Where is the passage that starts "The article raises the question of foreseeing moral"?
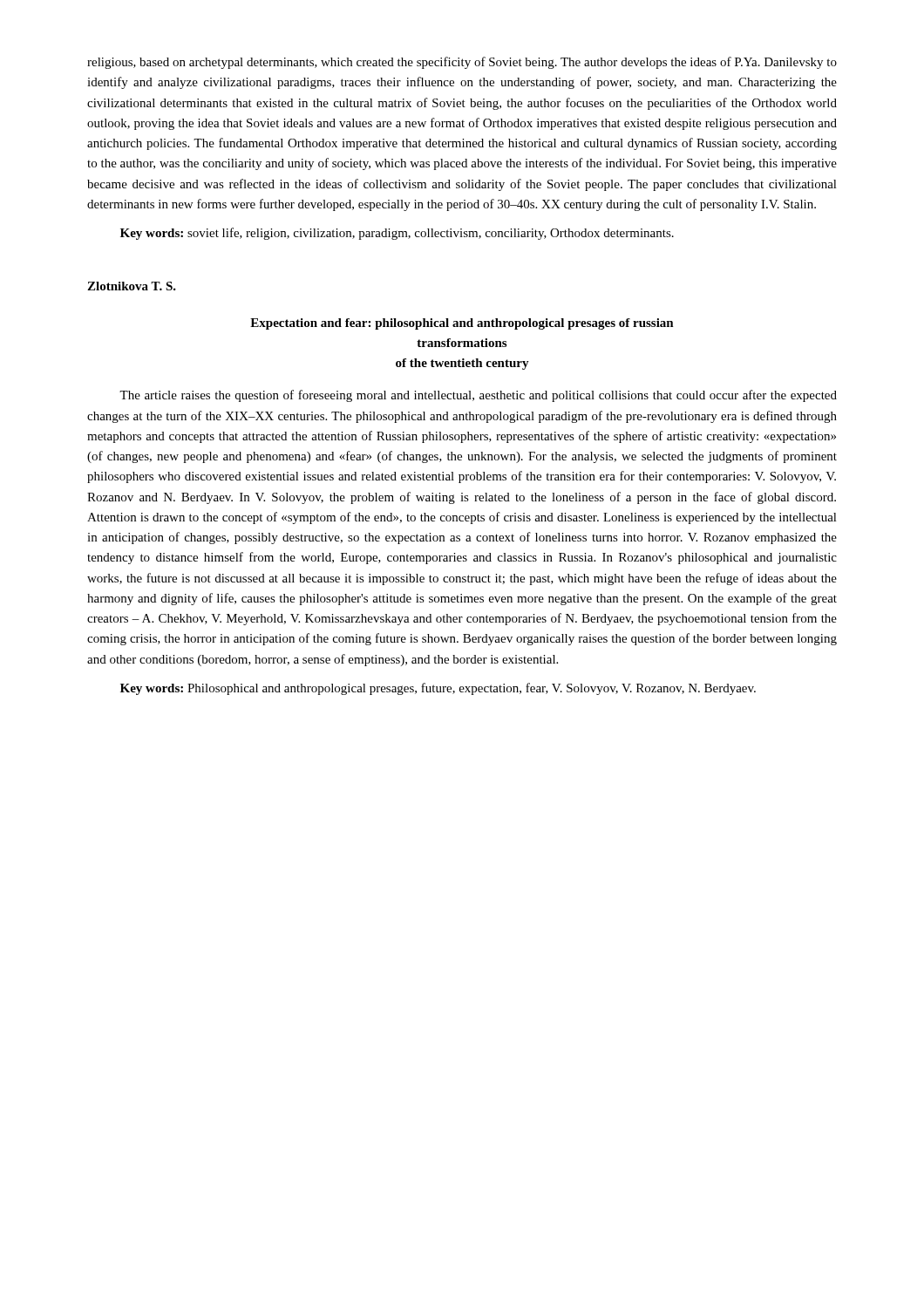The image size is (924, 1308). [462, 527]
